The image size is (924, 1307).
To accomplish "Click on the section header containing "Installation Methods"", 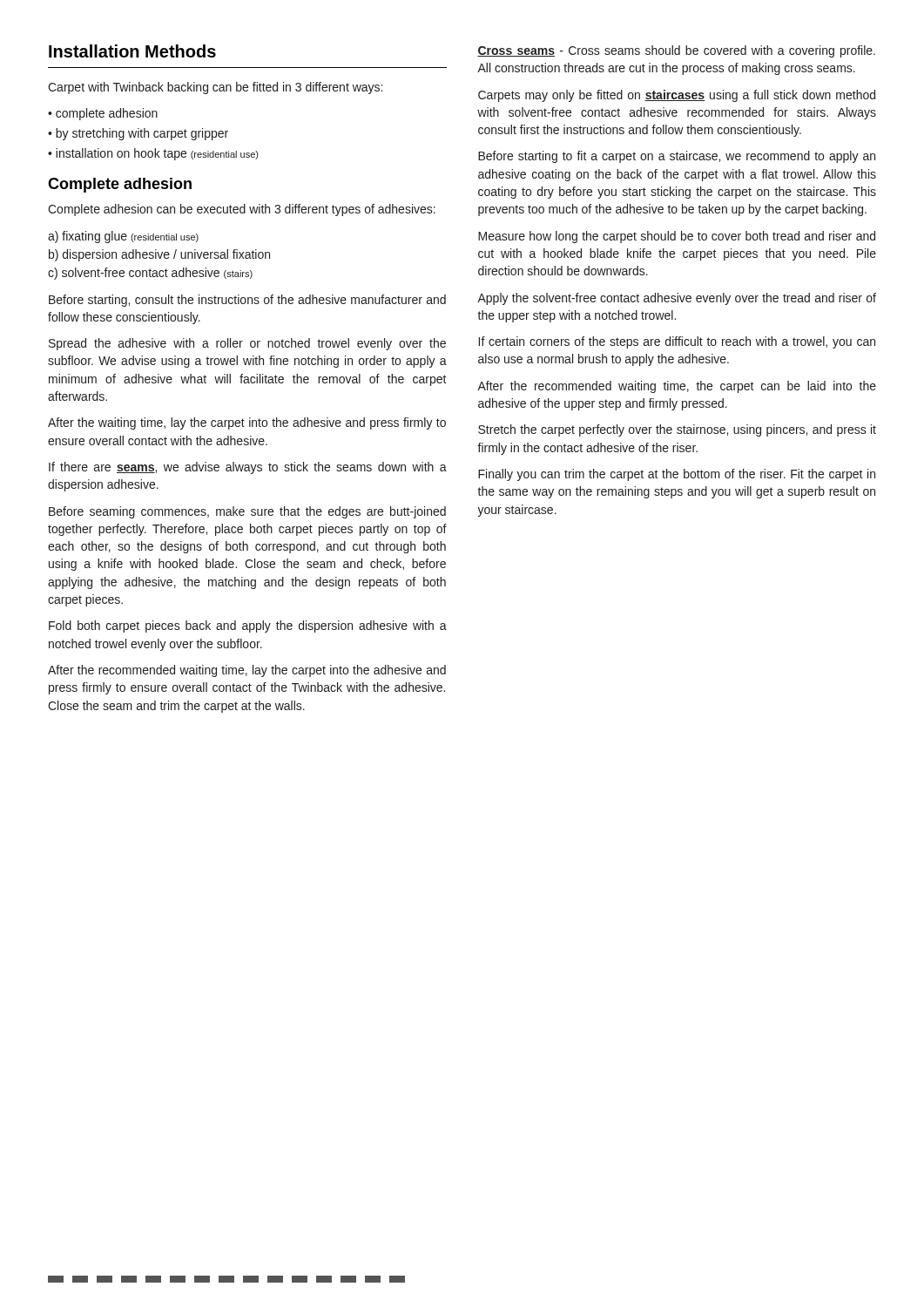I will tap(132, 51).
